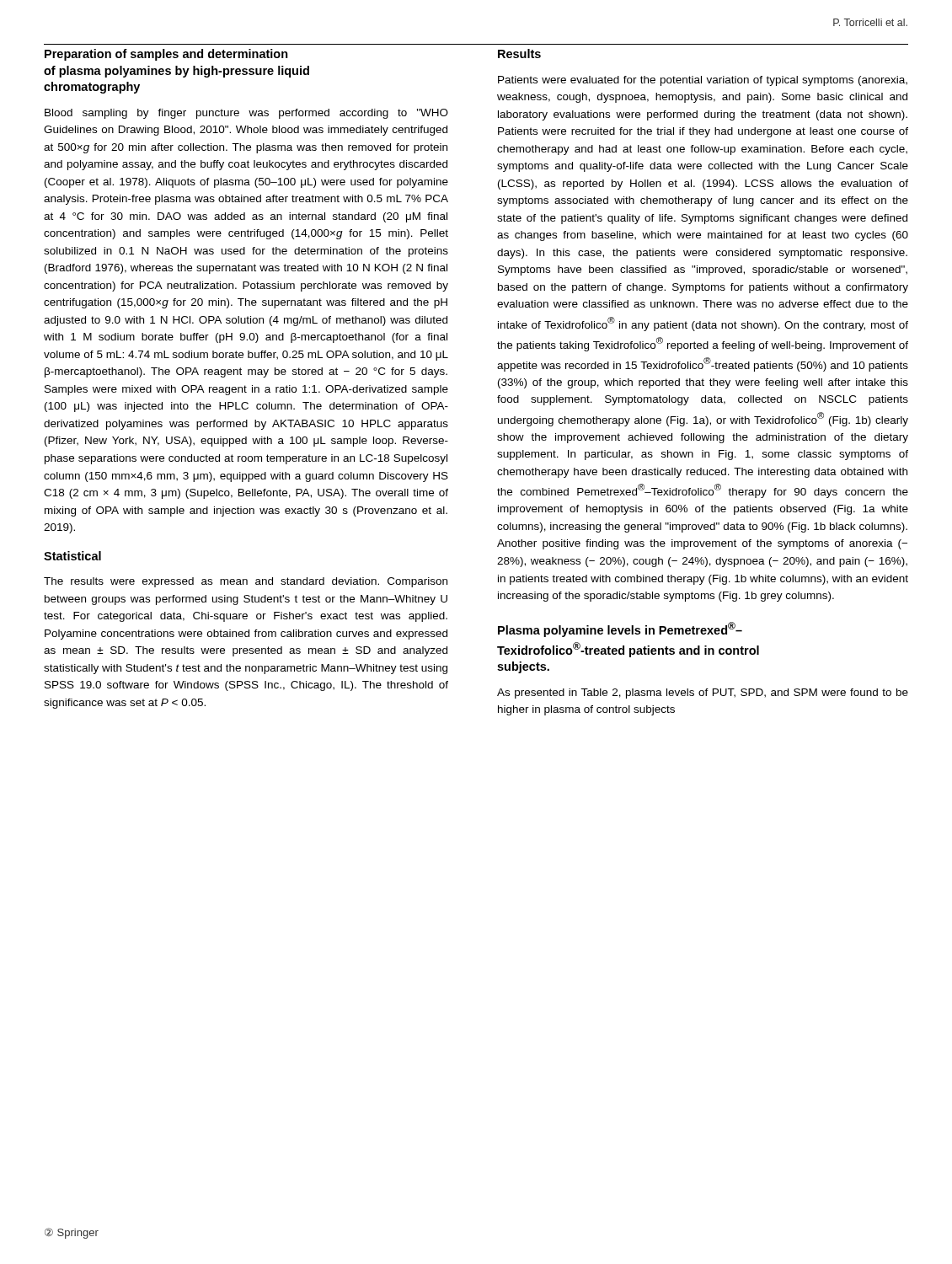
Task: Navigate to the region starting "Blood sampling by finger puncture was"
Action: (x=246, y=320)
